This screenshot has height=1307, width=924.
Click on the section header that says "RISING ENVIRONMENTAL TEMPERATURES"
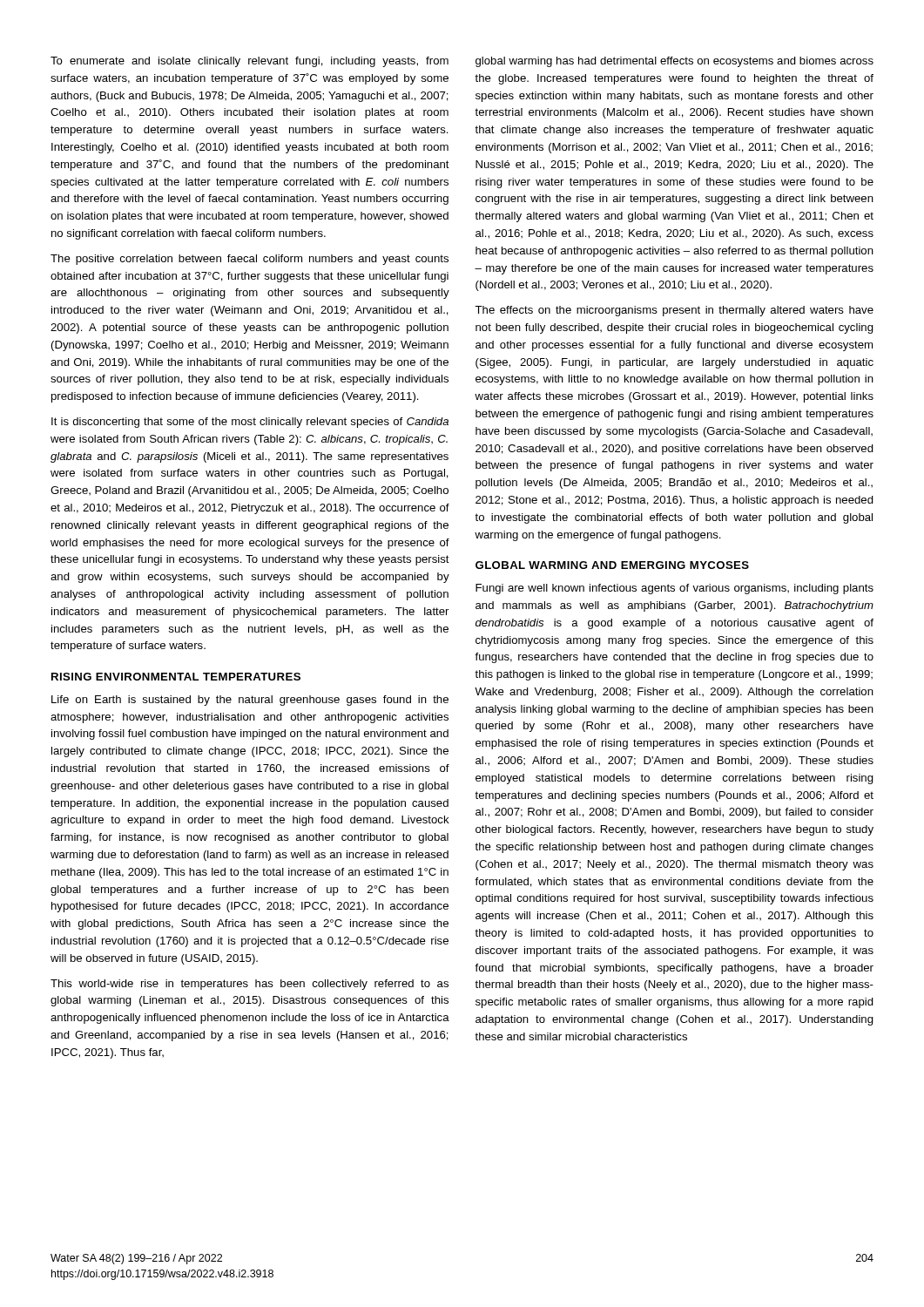tap(250, 677)
